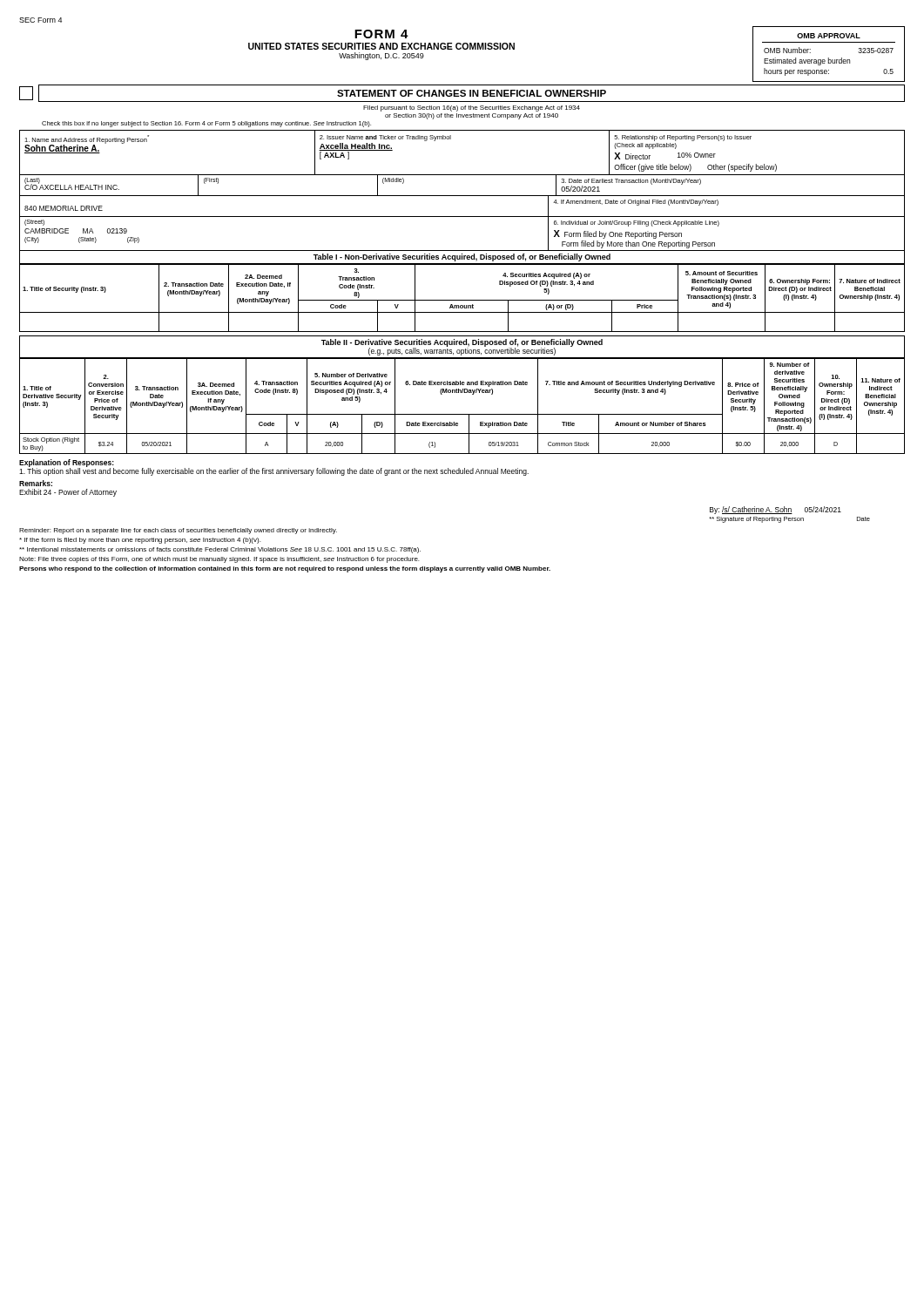Click on the table containing "3. Transaction Code (Instr."
Image resolution: width=924 pixels, height=1307 pixels.
pyautogui.click(x=462, y=298)
